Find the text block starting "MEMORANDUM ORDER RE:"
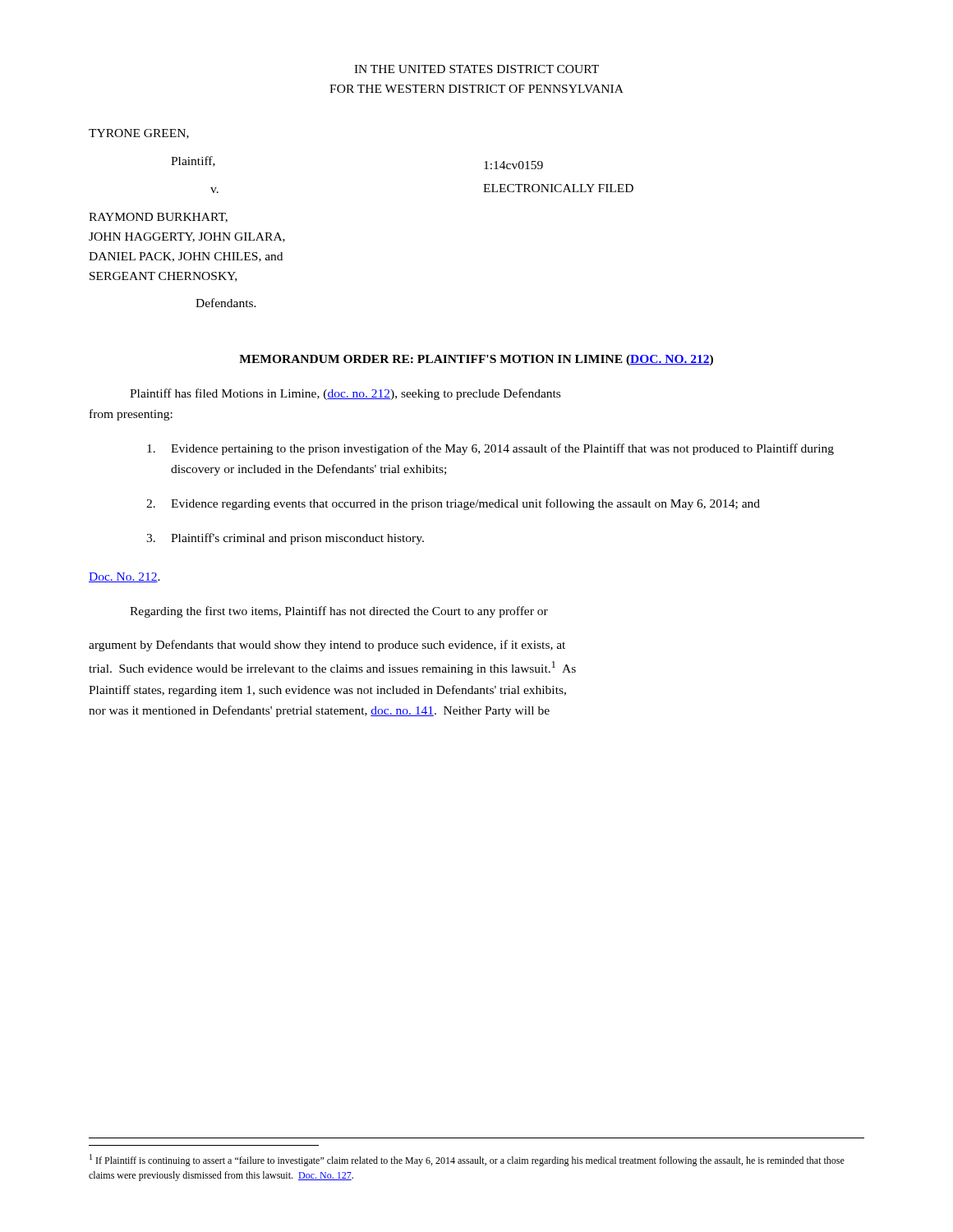The height and width of the screenshot is (1232, 953). point(476,359)
